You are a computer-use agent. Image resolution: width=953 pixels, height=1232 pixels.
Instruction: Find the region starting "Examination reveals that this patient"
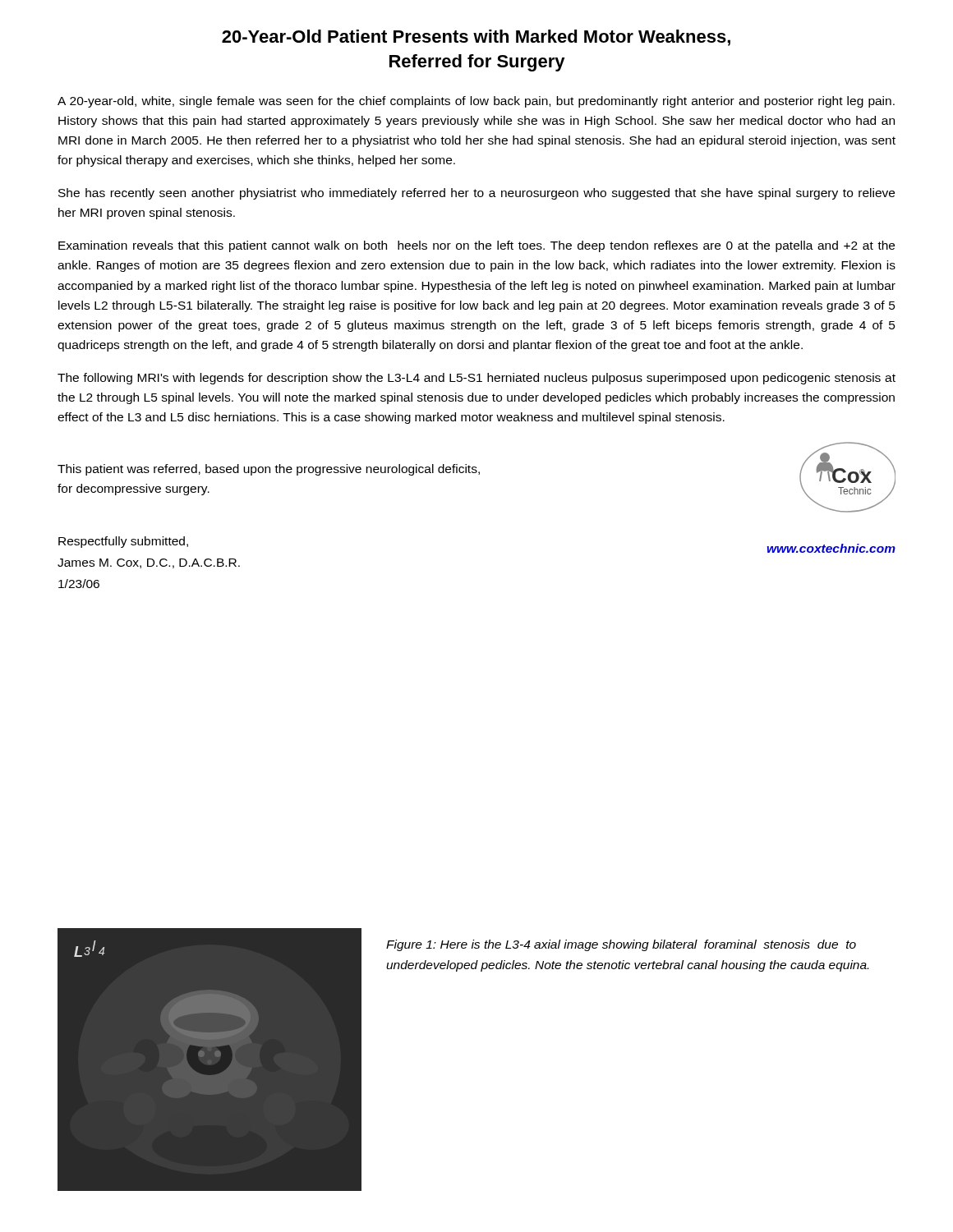(x=476, y=295)
